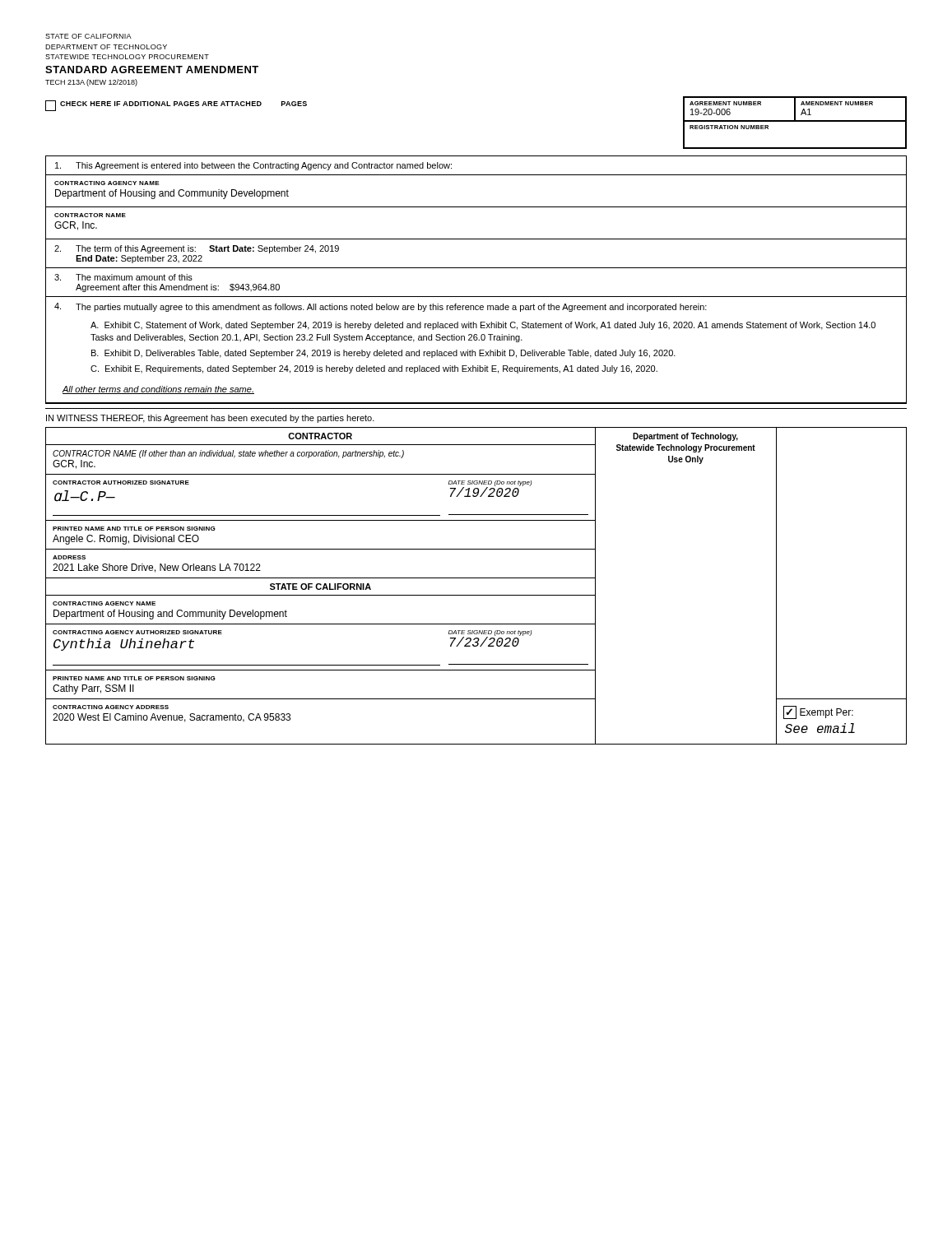Screen dimensions: 1234x952
Task: Find the text block containing "The maximum amount of this Agreement after this"
Action: [123, 277]
